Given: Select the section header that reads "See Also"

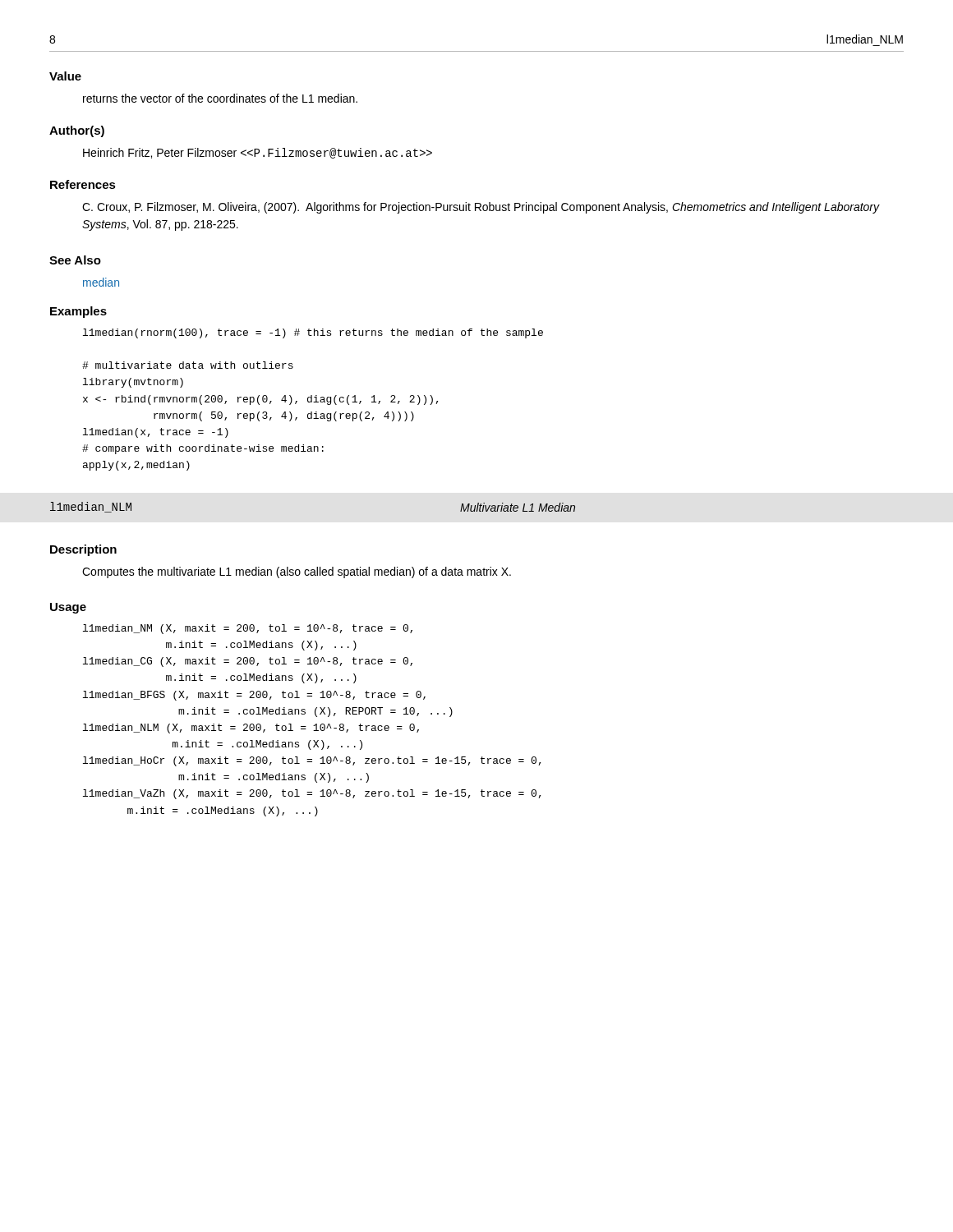Looking at the screenshot, I should [x=75, y=260].
